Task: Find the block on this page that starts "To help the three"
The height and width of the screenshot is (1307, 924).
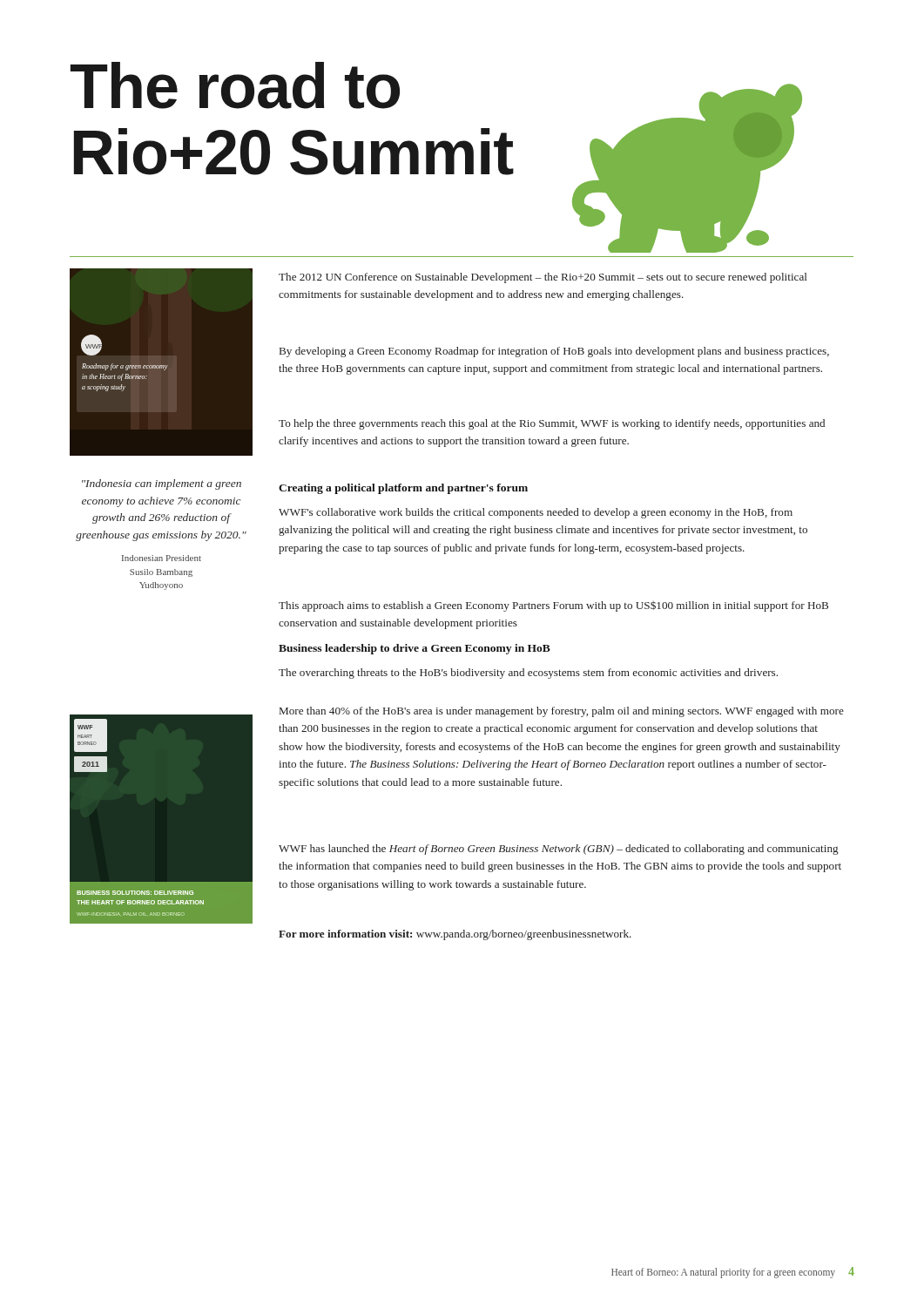Action: pyautogui.click(x=562, y=433)
